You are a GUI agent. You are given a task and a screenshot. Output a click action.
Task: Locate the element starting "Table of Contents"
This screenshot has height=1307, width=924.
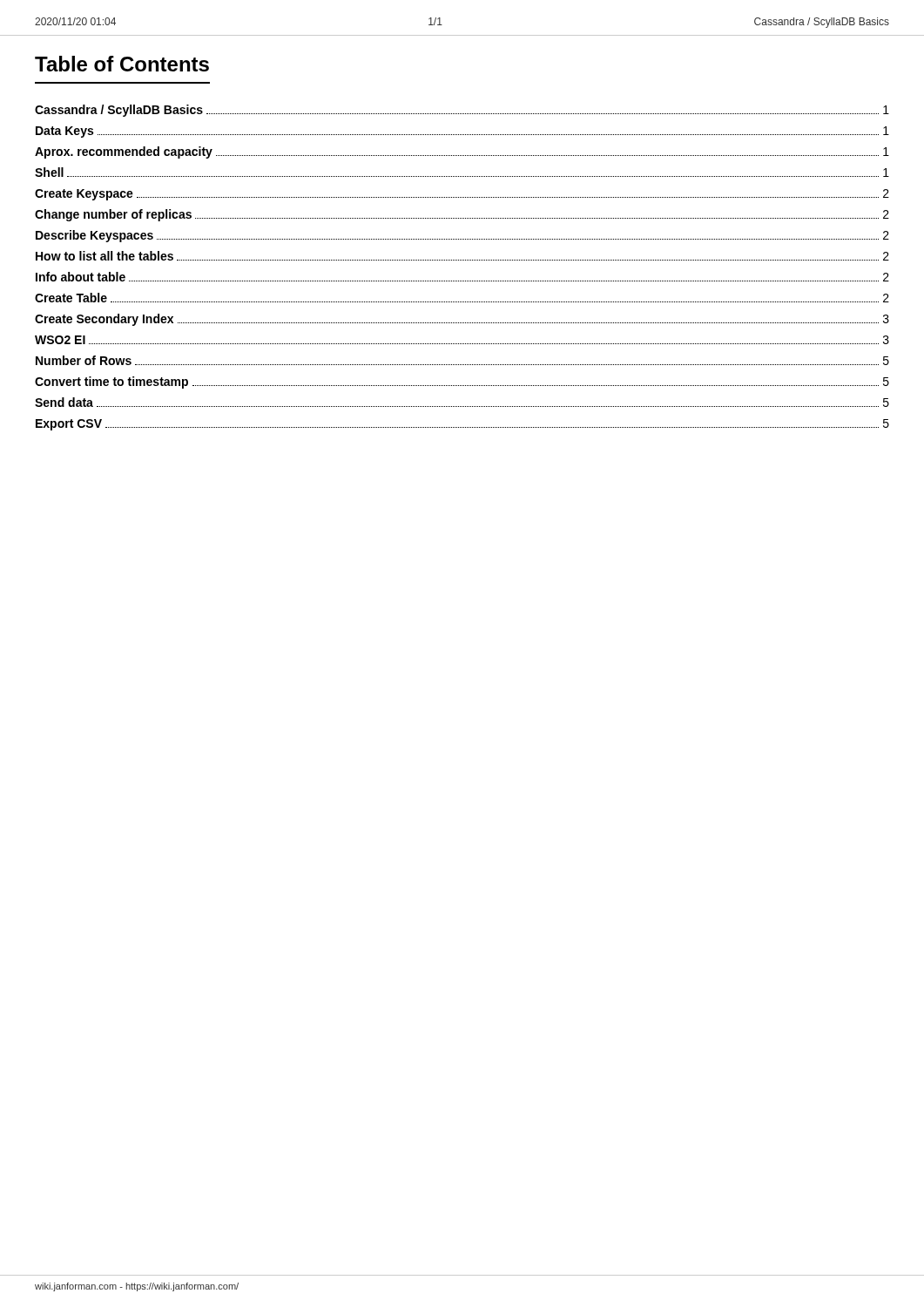(x=122, y=64)
